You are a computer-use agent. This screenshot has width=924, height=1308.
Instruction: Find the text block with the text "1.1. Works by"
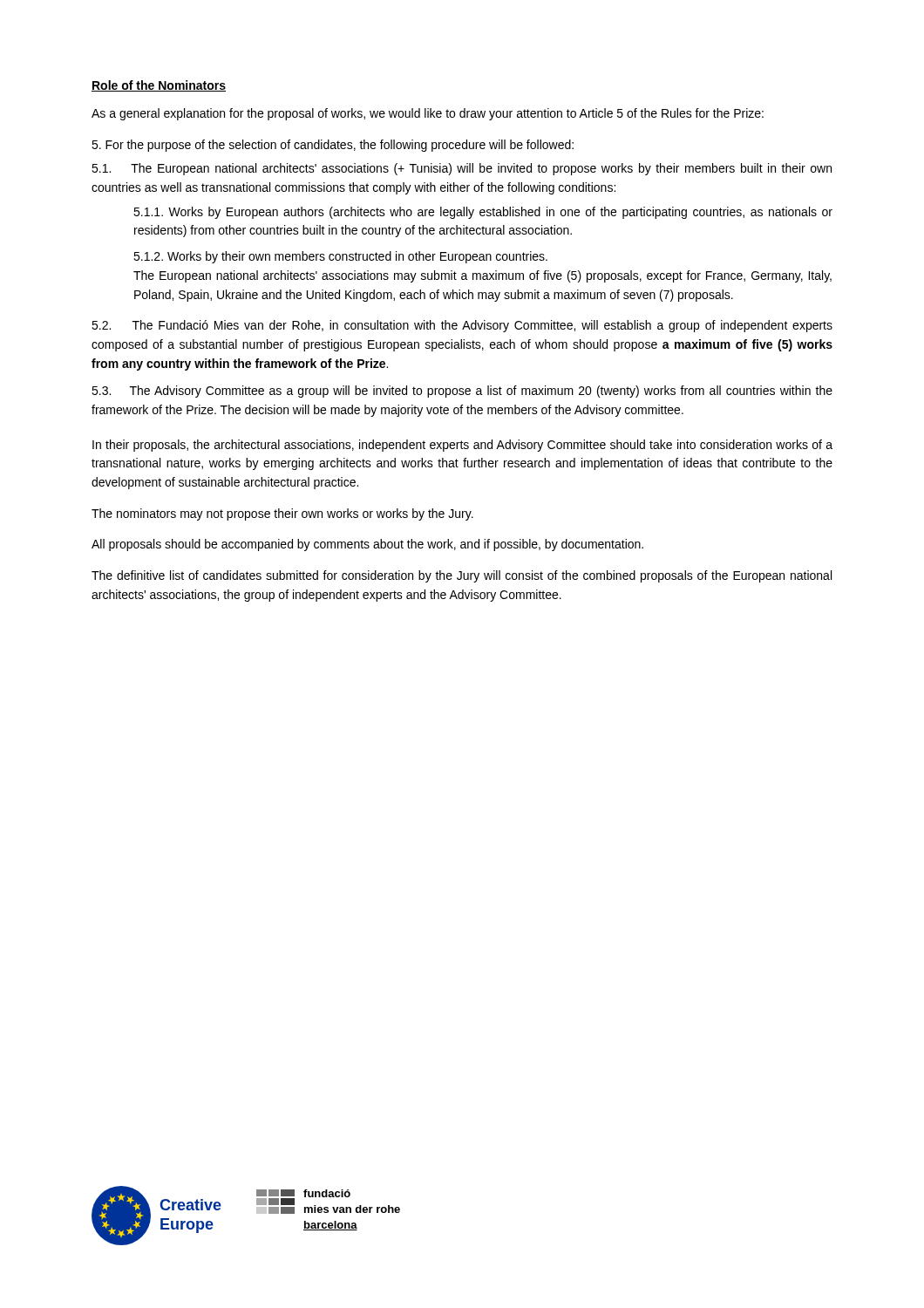point(483,221)
